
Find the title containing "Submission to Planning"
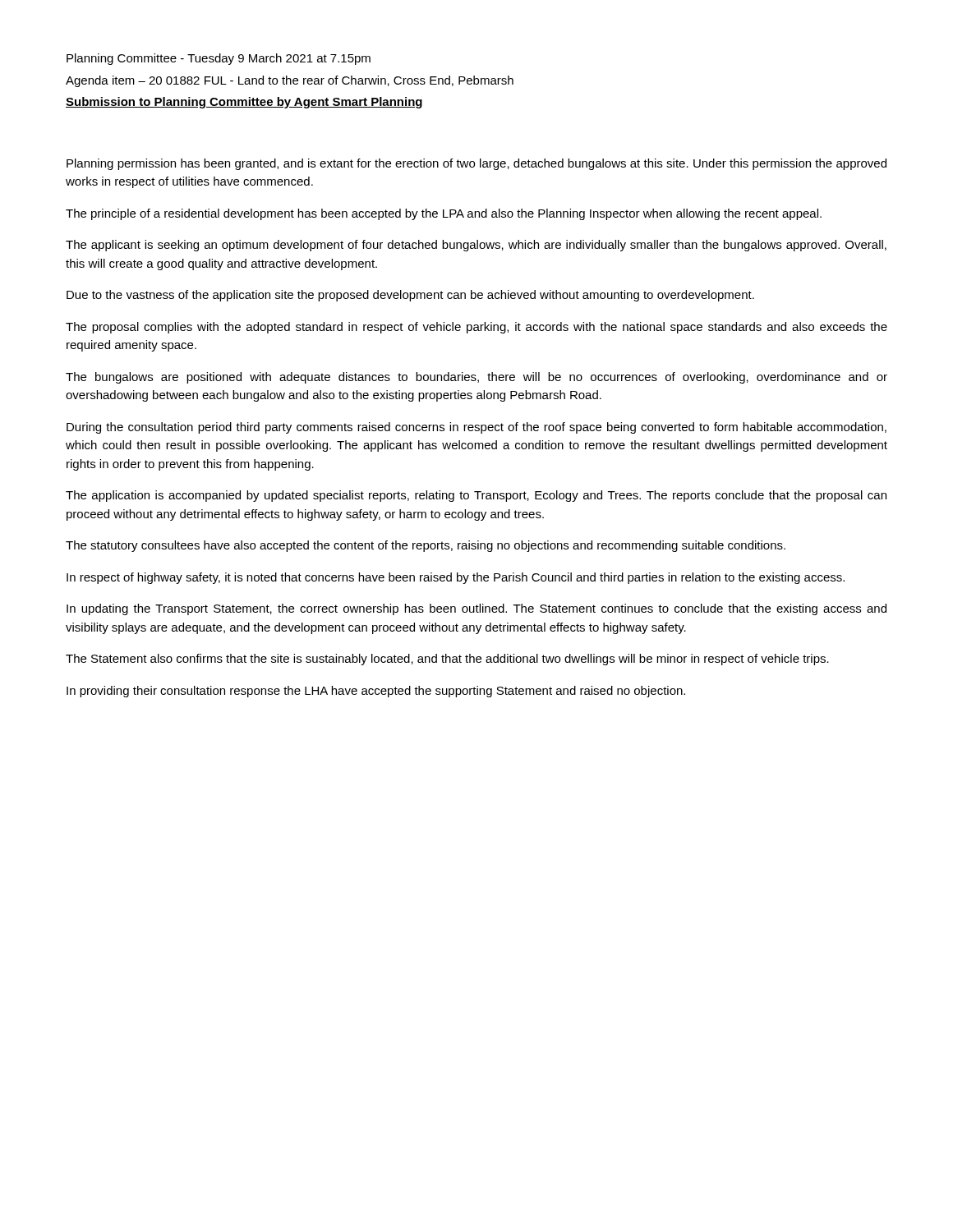coord(244,101)
